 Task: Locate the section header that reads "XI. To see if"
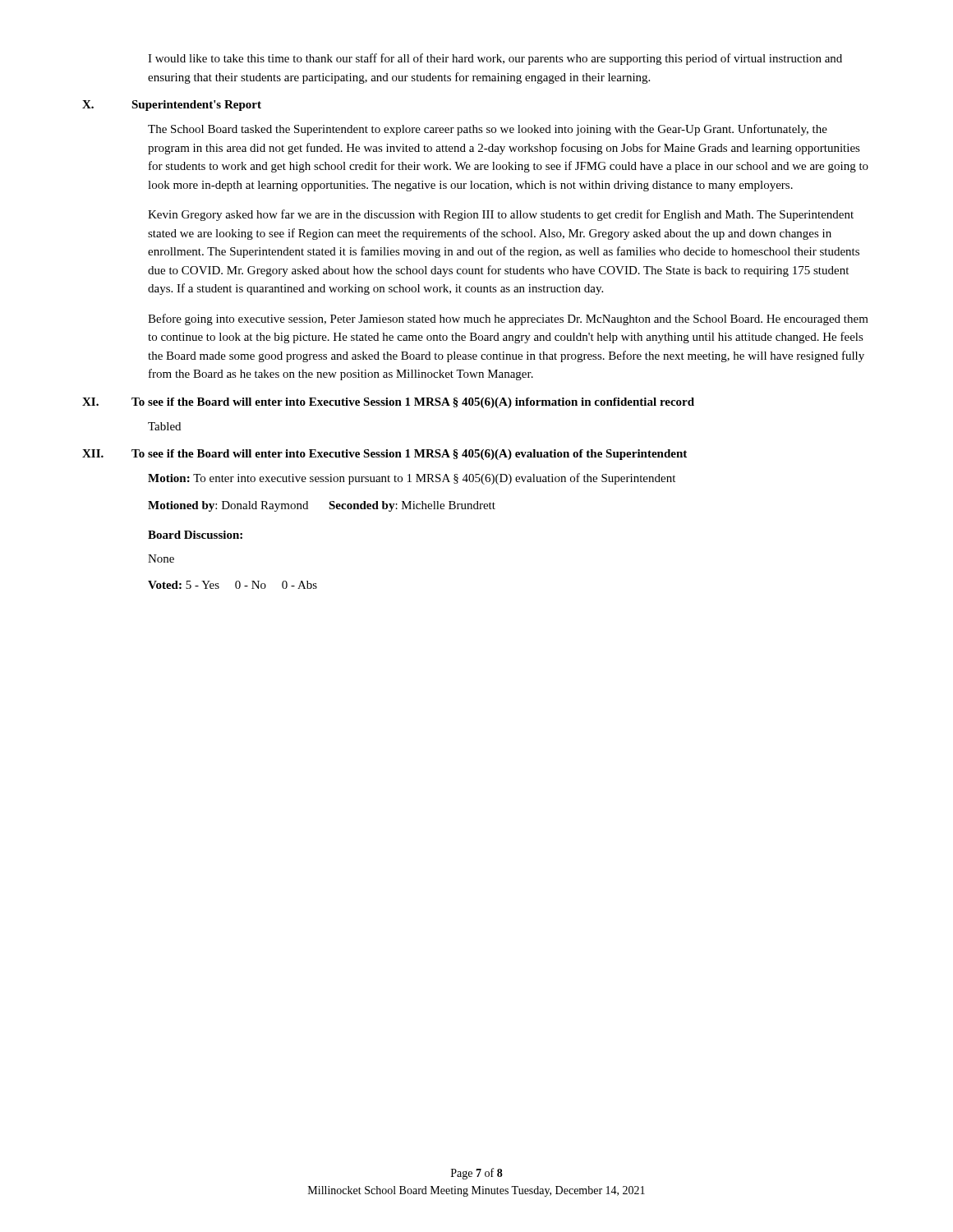[476, 402]
